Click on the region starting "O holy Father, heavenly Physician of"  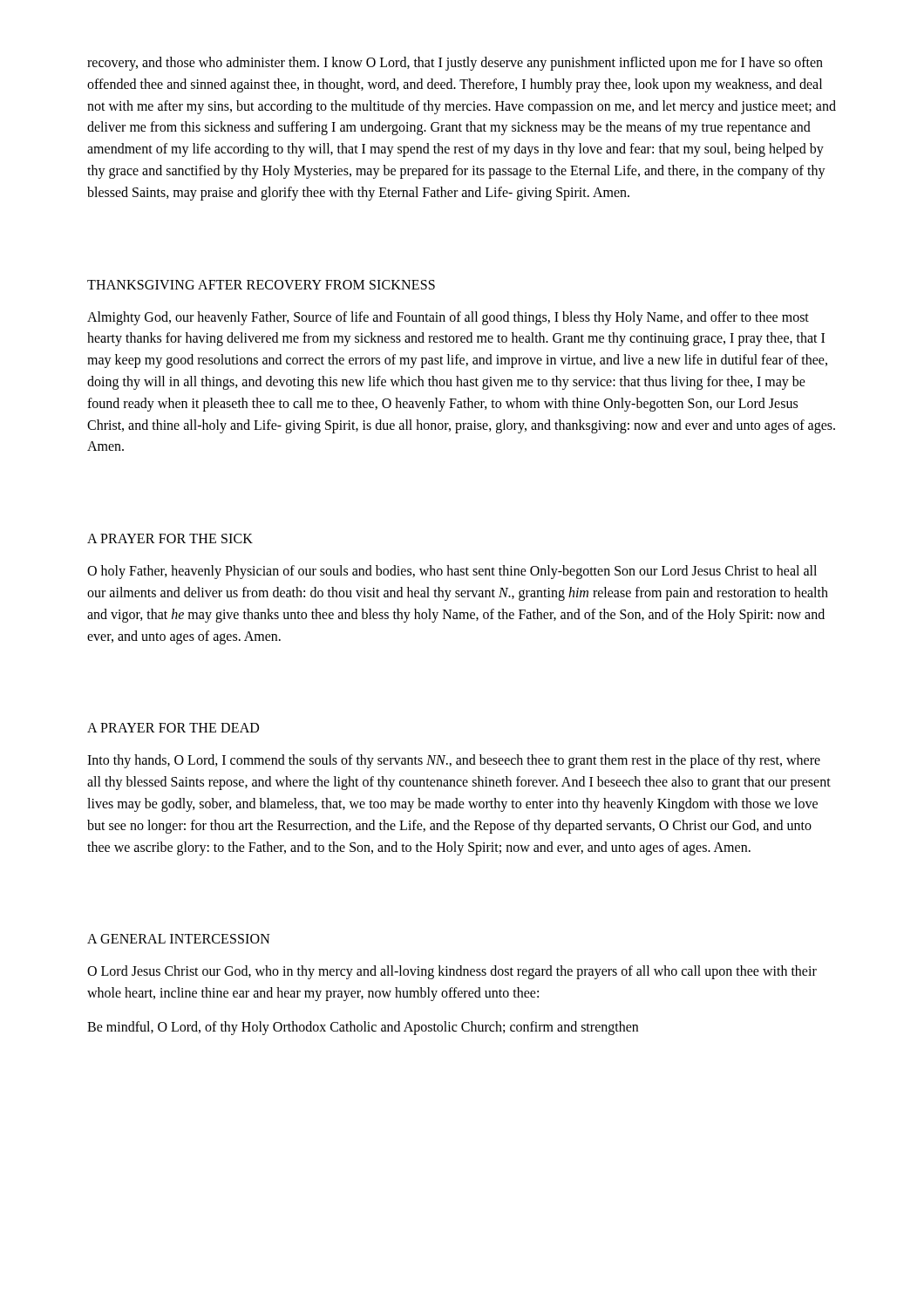(x=458, y=603)
